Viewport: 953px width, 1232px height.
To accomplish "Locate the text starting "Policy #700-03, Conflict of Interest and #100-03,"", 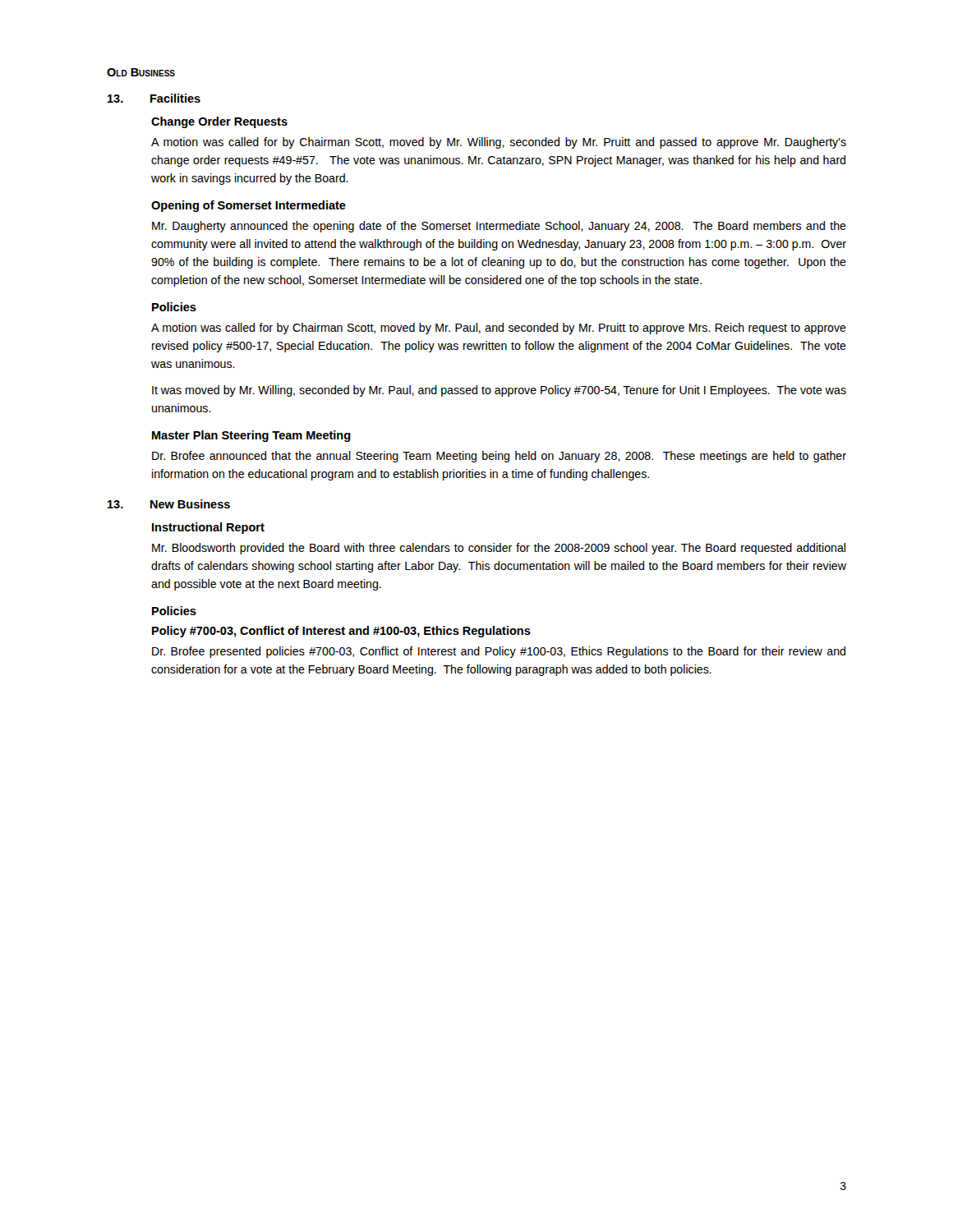I will (x=341, y=631).
